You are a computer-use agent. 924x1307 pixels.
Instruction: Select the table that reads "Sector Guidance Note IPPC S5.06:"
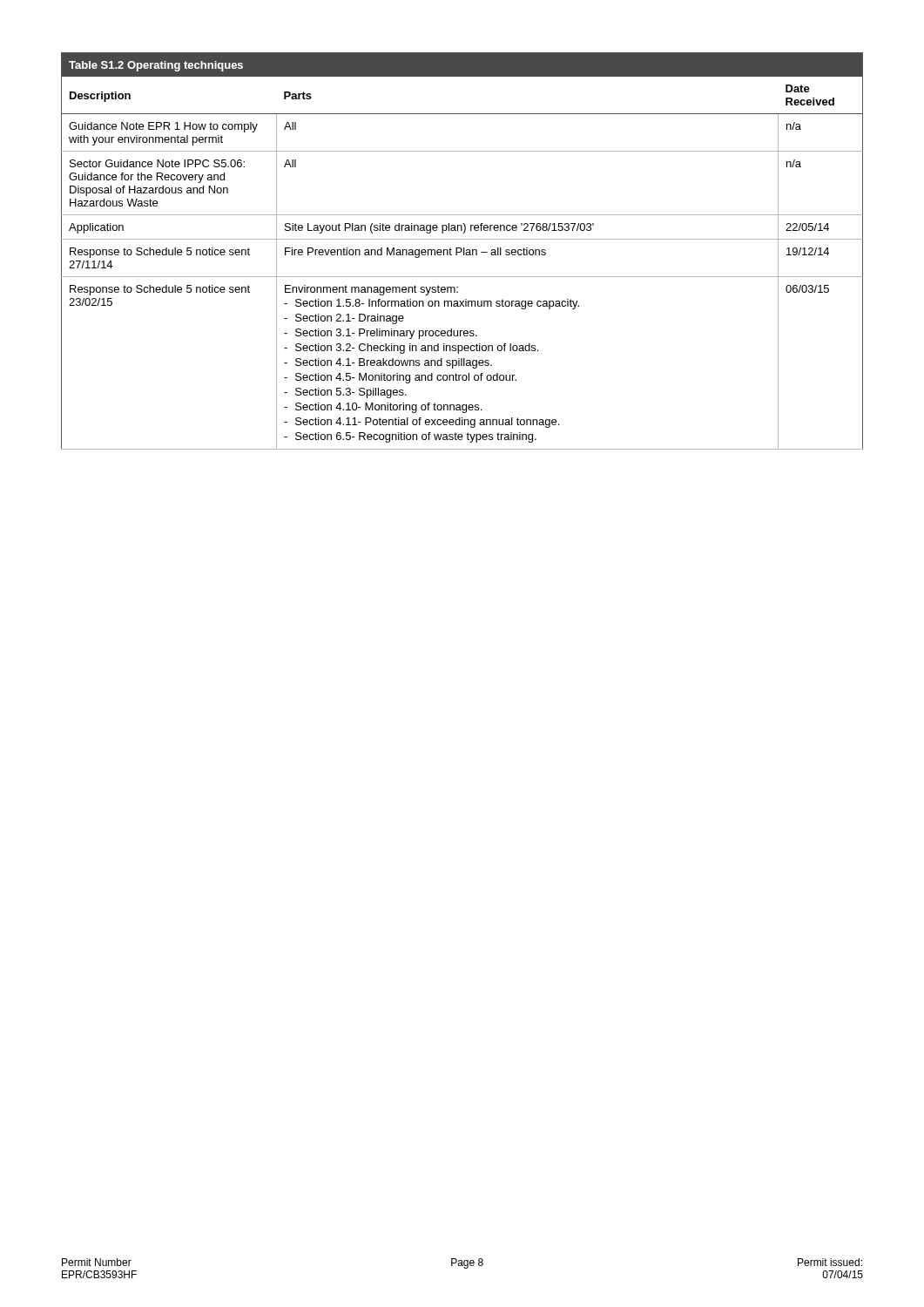point(462,251)
